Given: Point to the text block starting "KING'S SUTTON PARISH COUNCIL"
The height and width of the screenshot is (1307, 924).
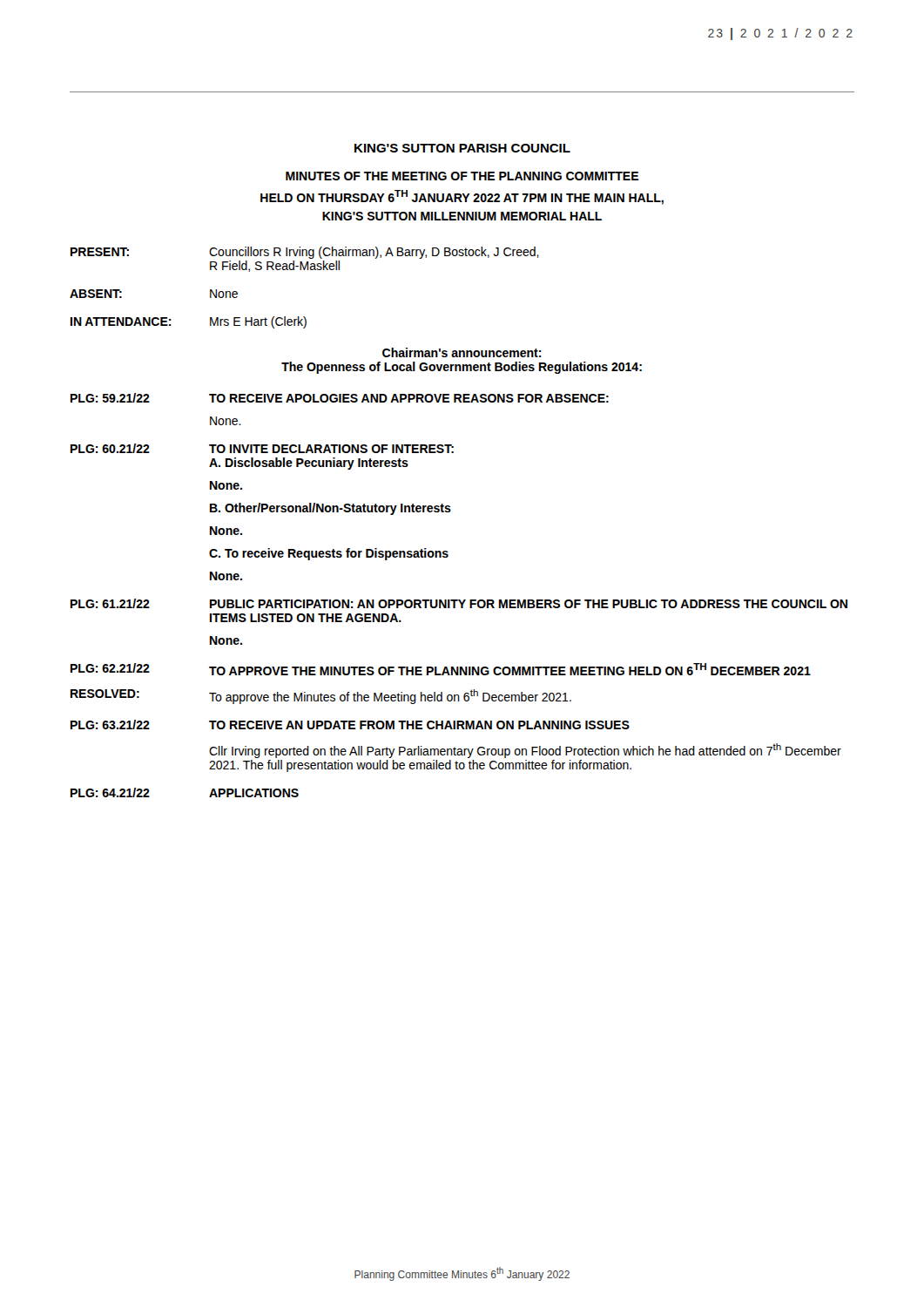Looking at the screenshot, I should pyautogui.click(x=462, y=148).
